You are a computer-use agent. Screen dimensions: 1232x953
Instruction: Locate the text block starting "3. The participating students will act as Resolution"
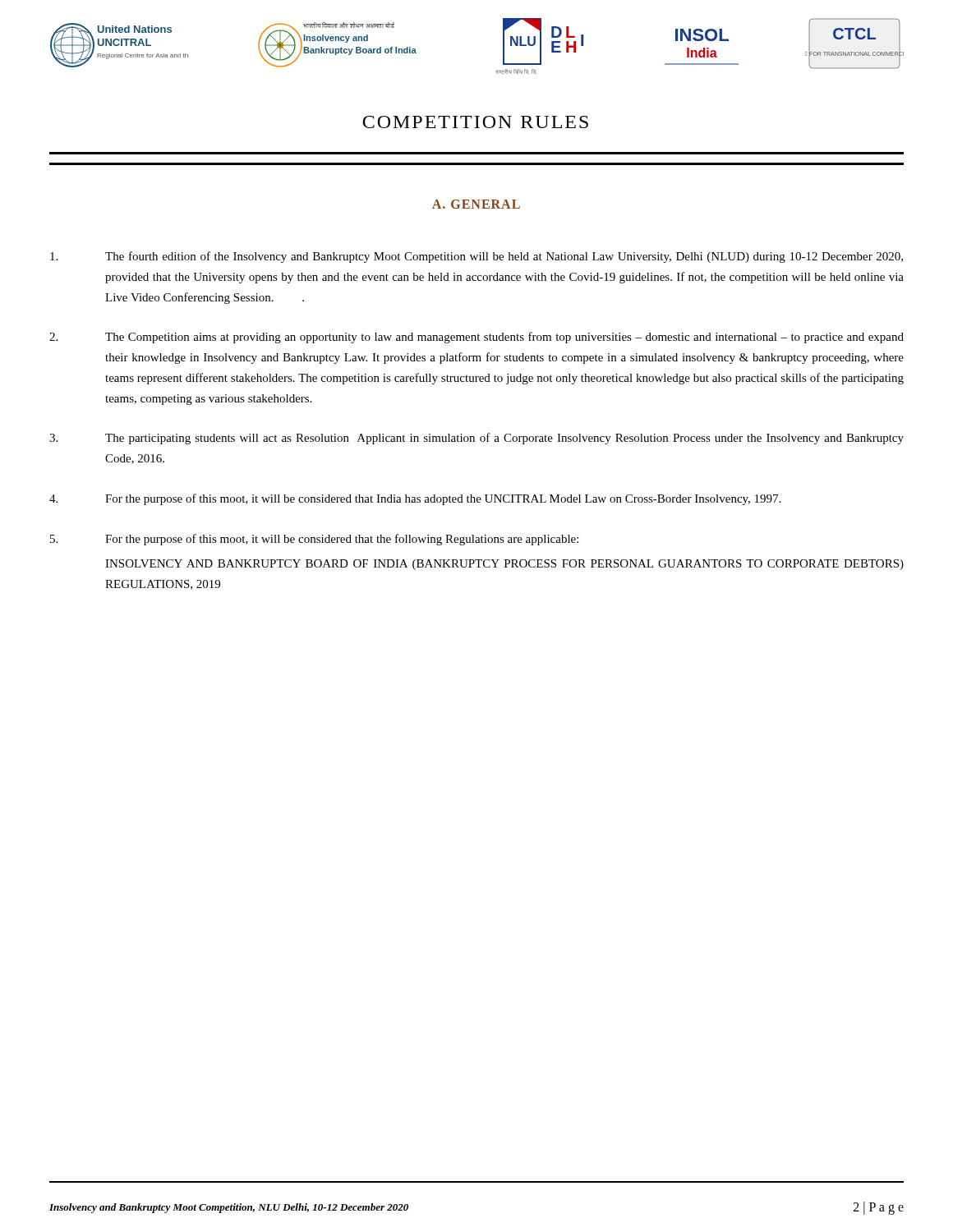click(476, 448)
